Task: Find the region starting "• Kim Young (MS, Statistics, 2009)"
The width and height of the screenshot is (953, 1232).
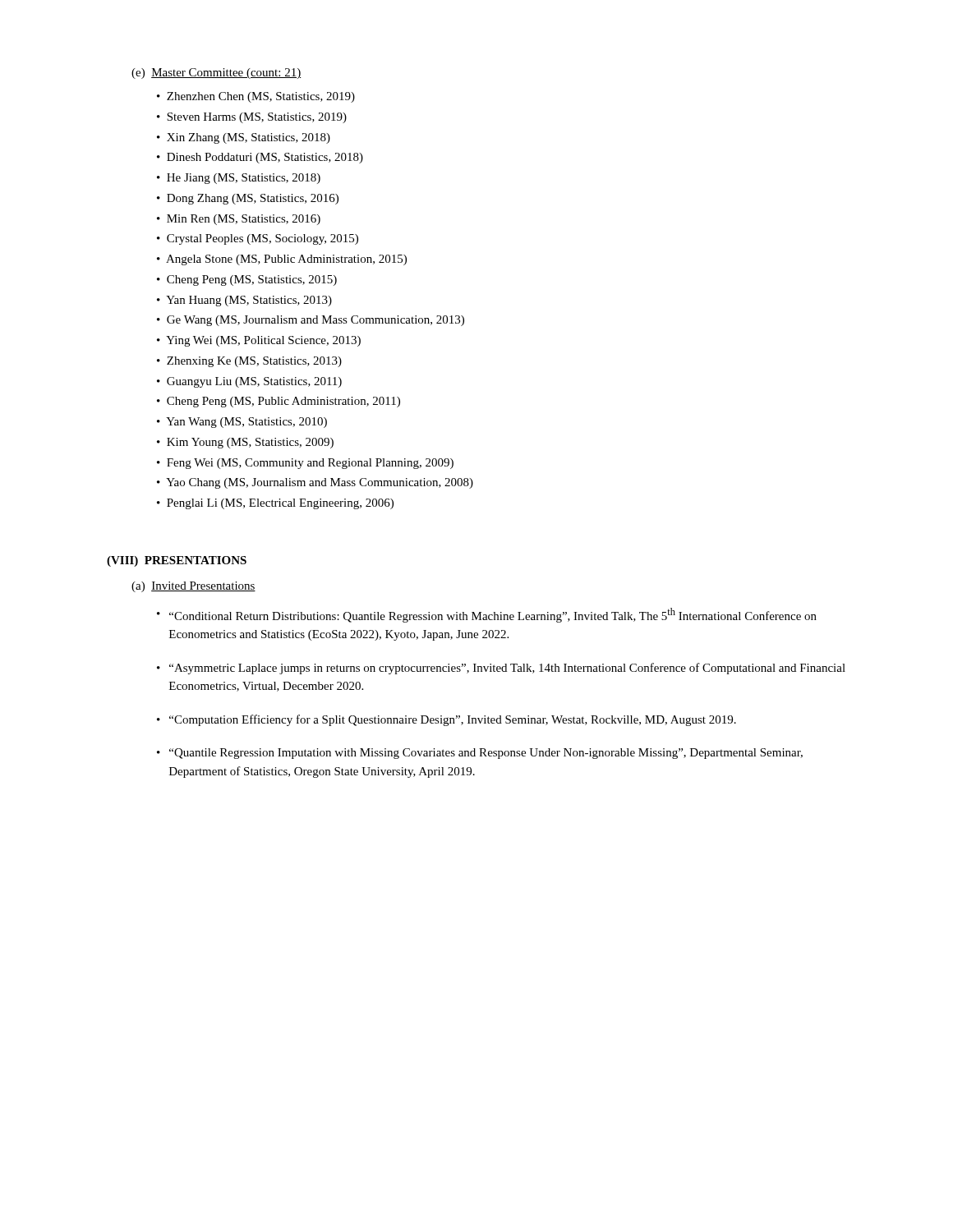Action: (245, 442)
